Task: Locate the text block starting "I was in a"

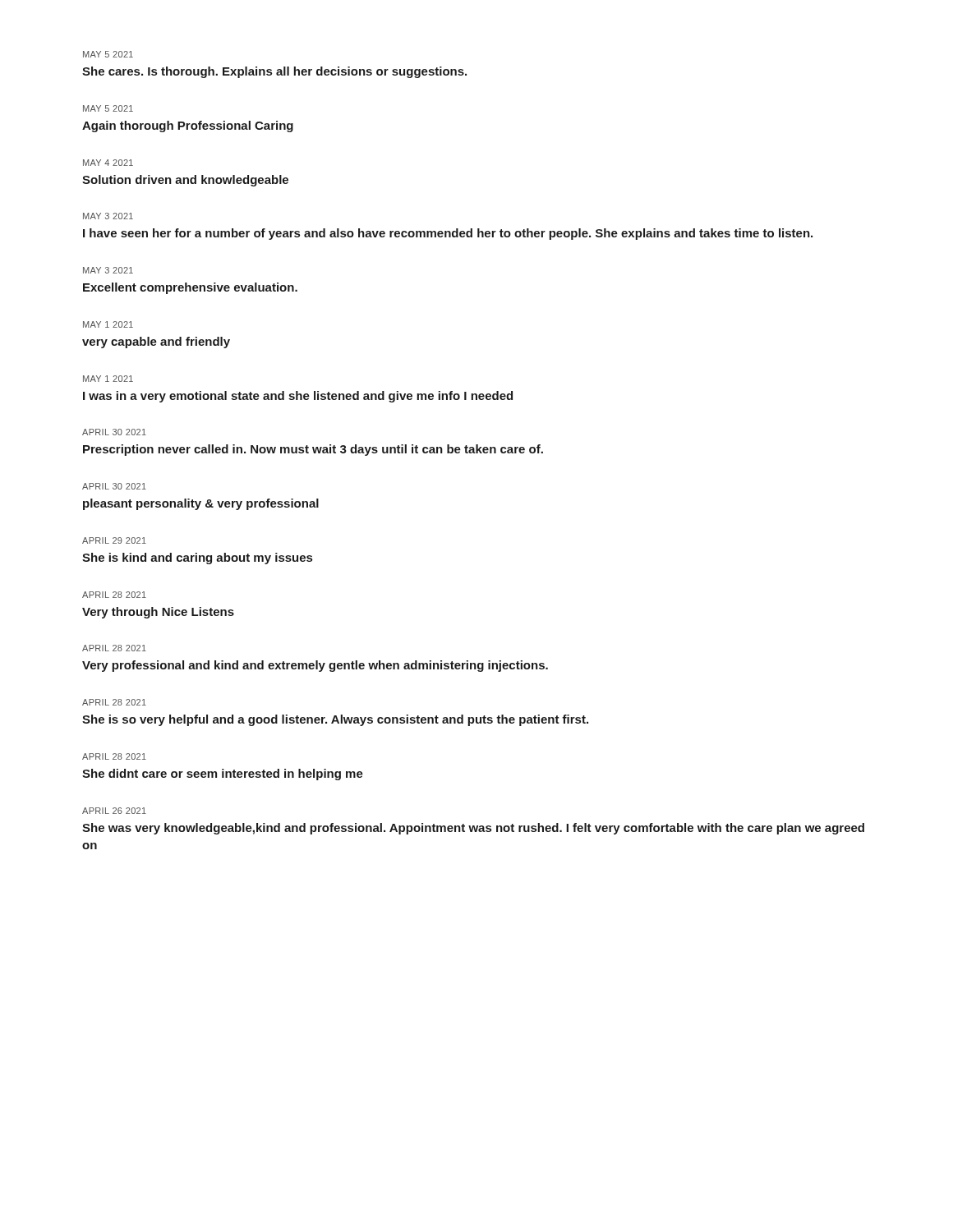Action: (x=298, y=395)
